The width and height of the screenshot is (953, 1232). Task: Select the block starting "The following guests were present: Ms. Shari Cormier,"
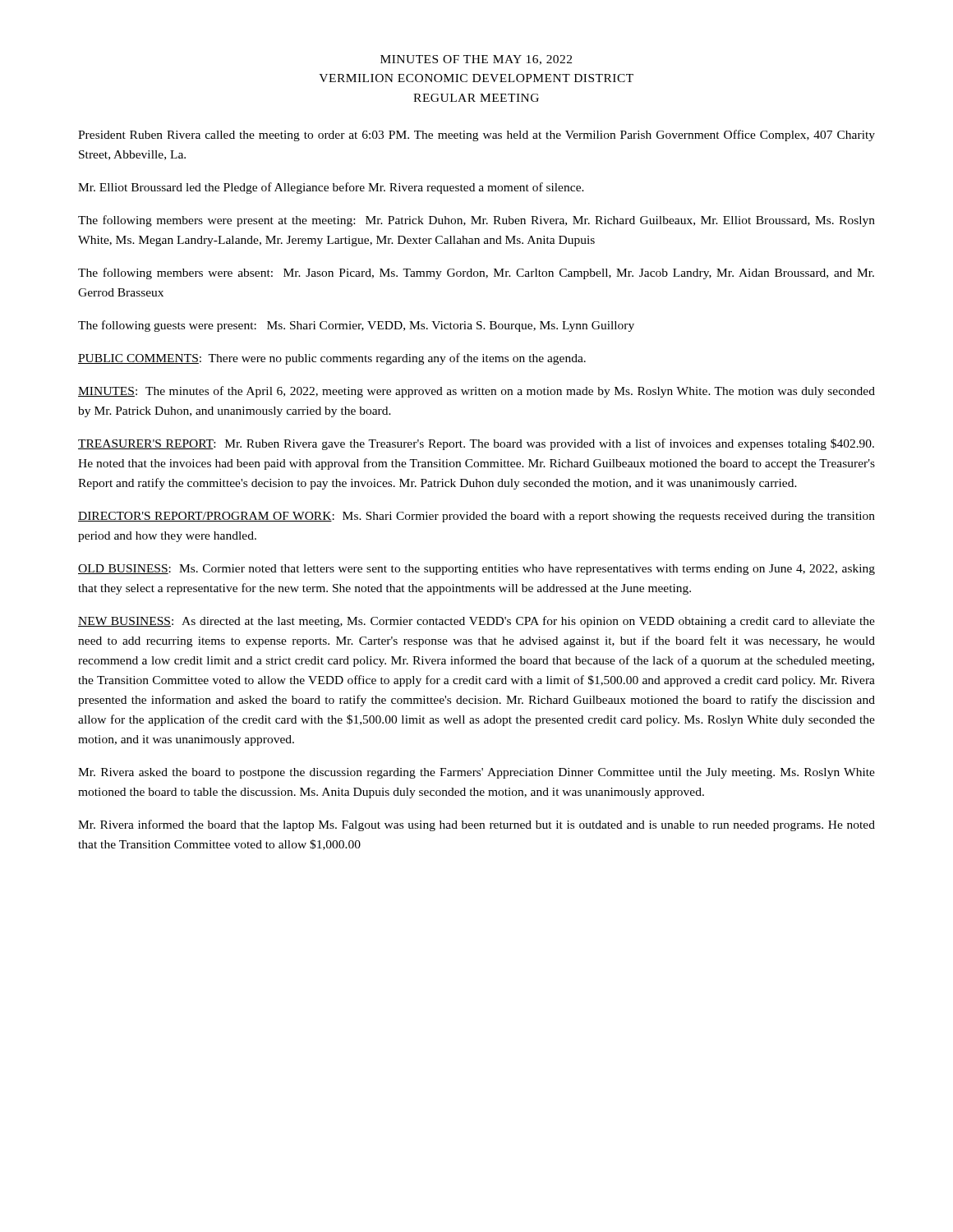pyautogui.click(x=356, y=325)
